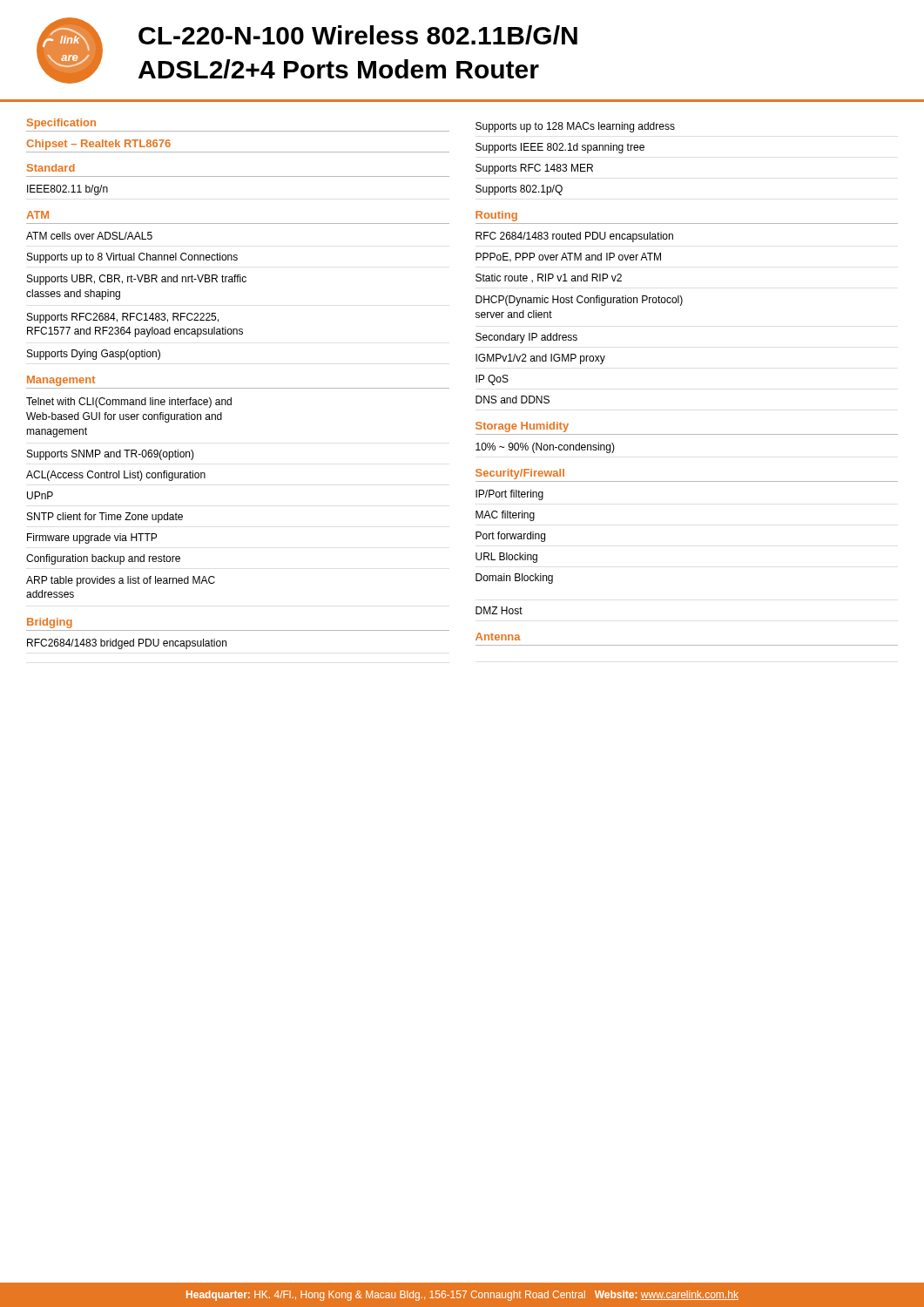Viewport: 924px width, 1307px height.
Task: Where is the passage that starts "Telnet with CLI(Command line interface)"?
Action: (129, 416)
